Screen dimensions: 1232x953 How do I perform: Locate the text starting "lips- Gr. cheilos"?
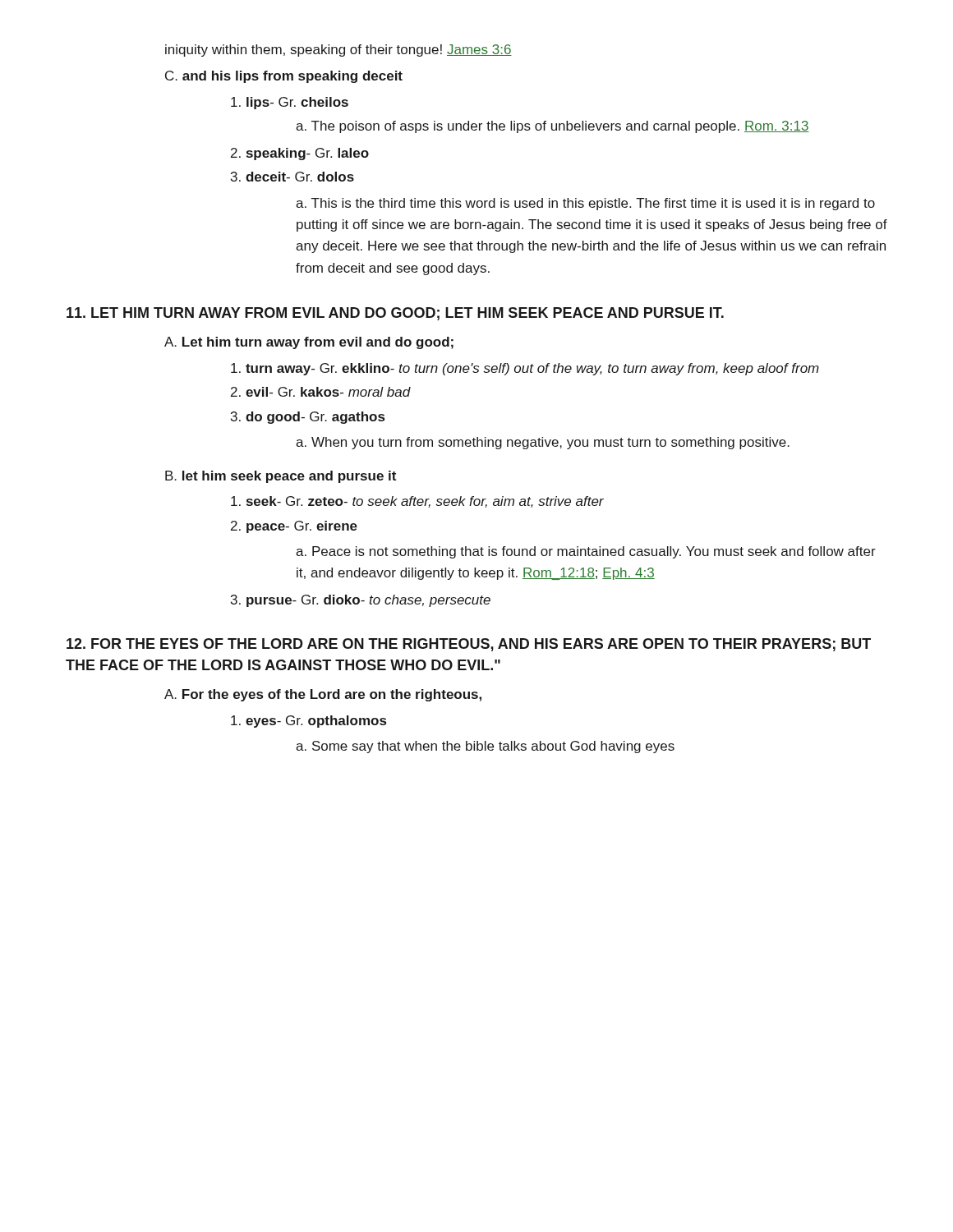289,102
